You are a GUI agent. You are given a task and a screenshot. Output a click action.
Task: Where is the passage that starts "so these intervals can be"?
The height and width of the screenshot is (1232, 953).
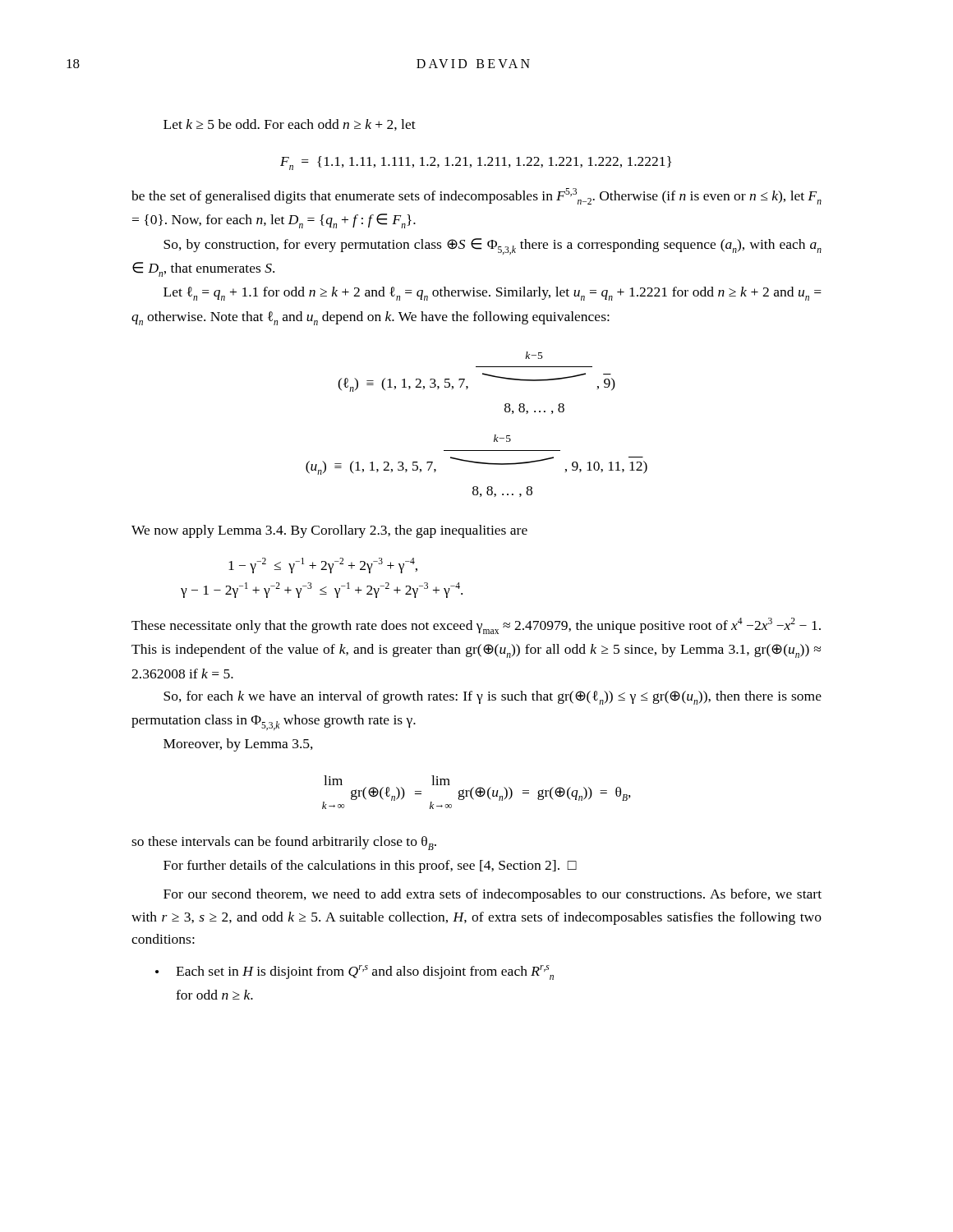click(x=476, y=854)
